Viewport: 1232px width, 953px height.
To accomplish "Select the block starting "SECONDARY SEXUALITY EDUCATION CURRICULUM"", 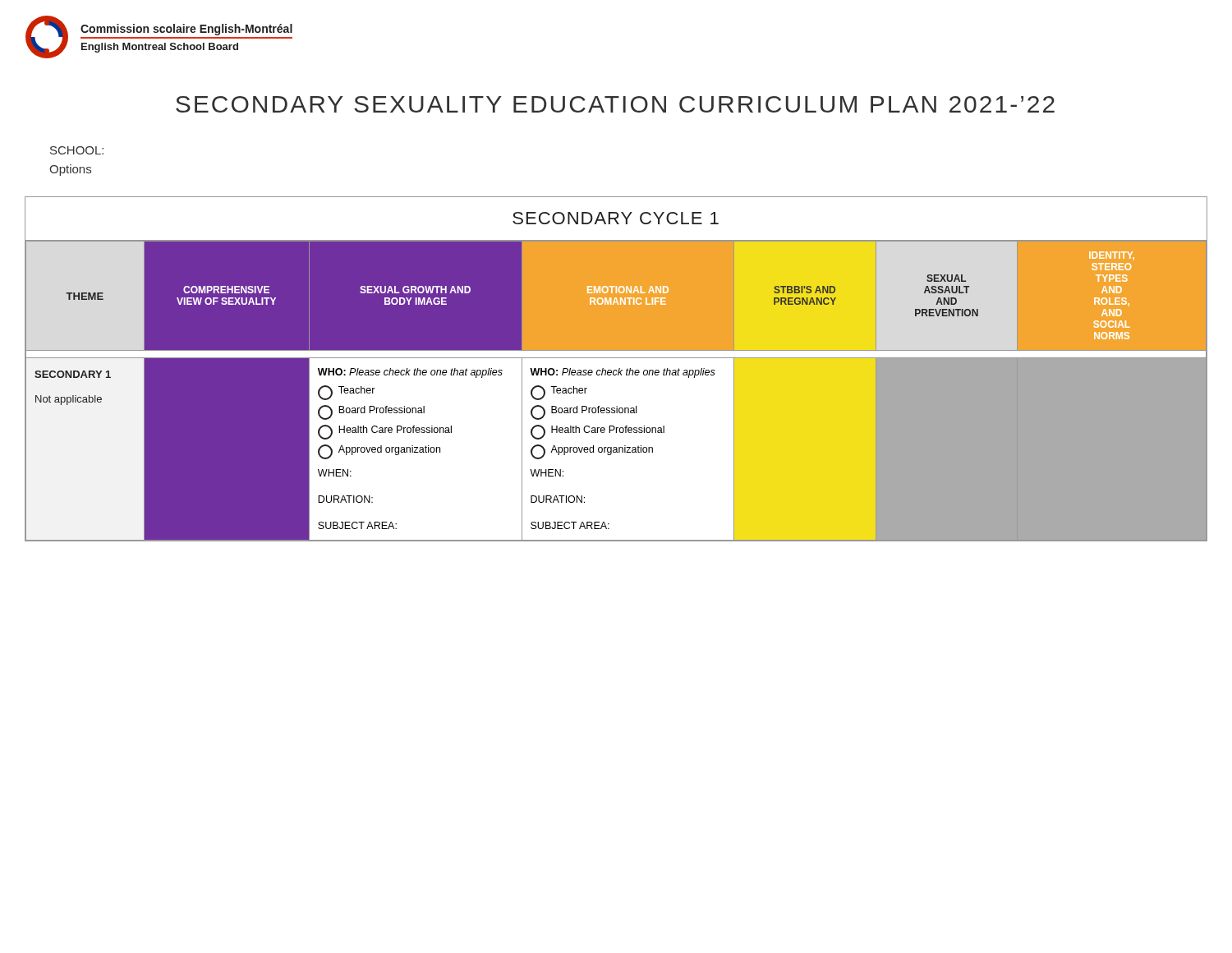I will point(616,104).
